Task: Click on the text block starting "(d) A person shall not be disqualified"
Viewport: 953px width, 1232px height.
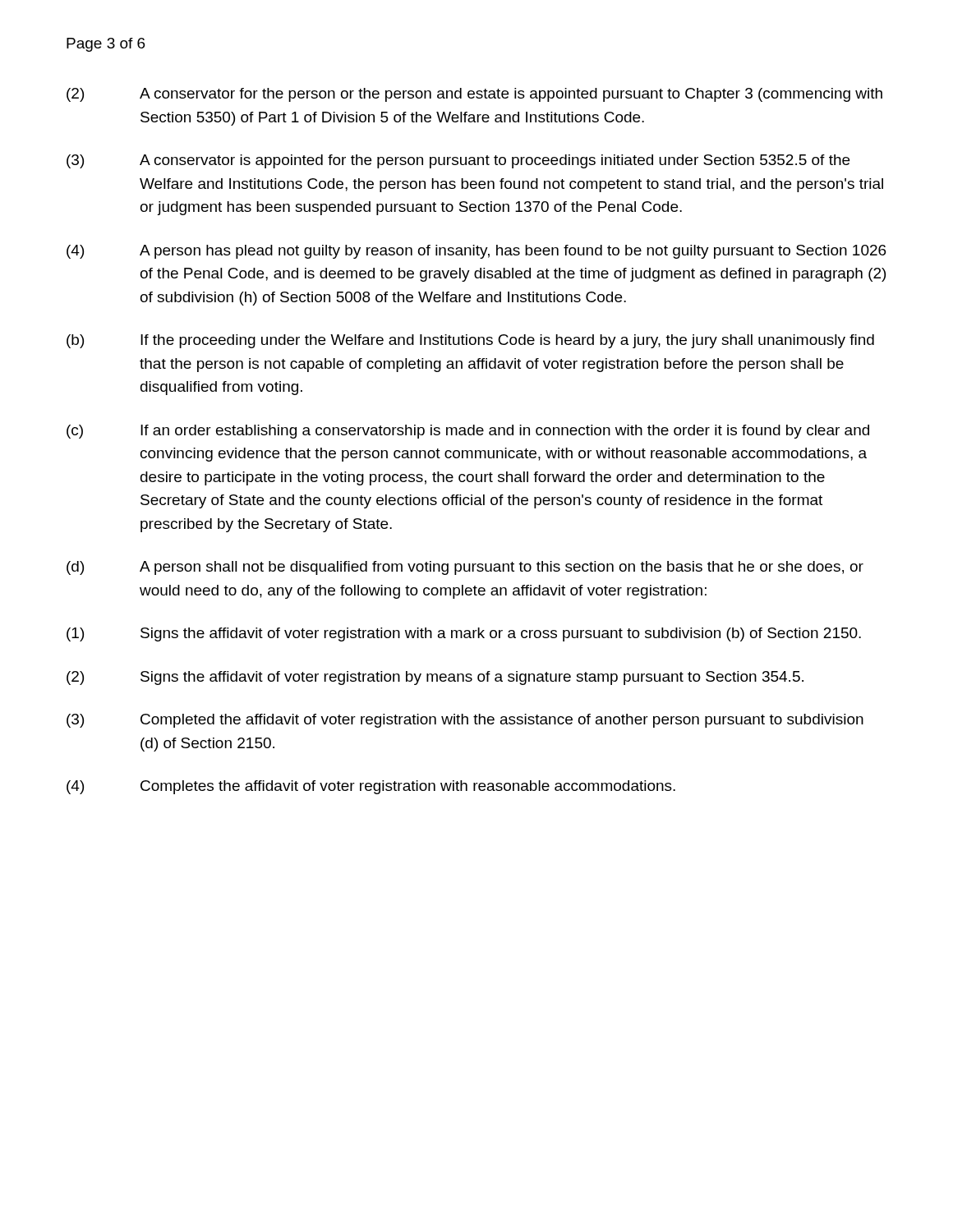Action: (x=476, y=579)
